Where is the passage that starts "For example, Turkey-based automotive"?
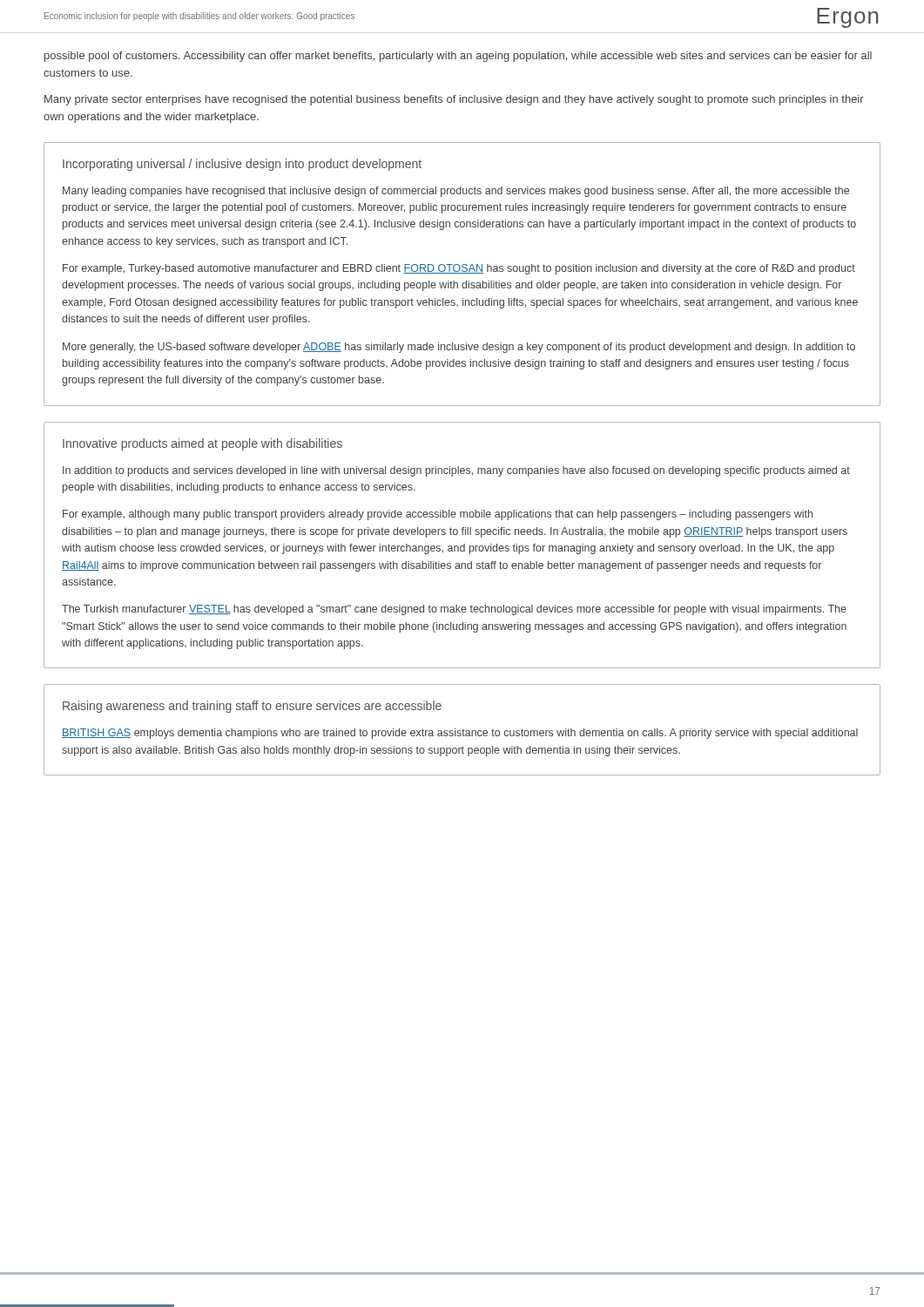Image resolution: width=924 pixels, height=1307 pixels. [460, 294]
